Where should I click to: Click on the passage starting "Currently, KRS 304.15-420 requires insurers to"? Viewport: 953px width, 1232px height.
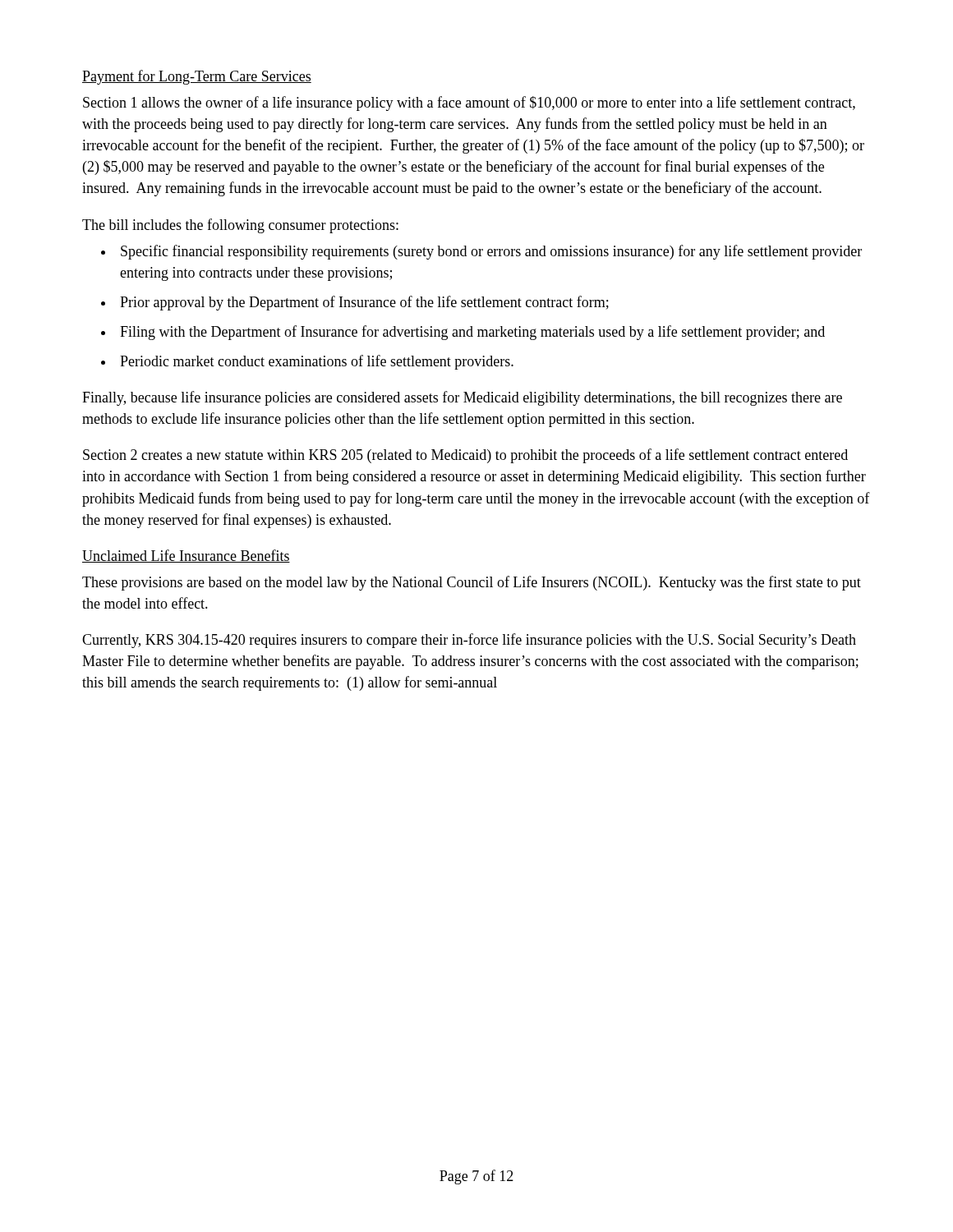(x=471, y=661)
